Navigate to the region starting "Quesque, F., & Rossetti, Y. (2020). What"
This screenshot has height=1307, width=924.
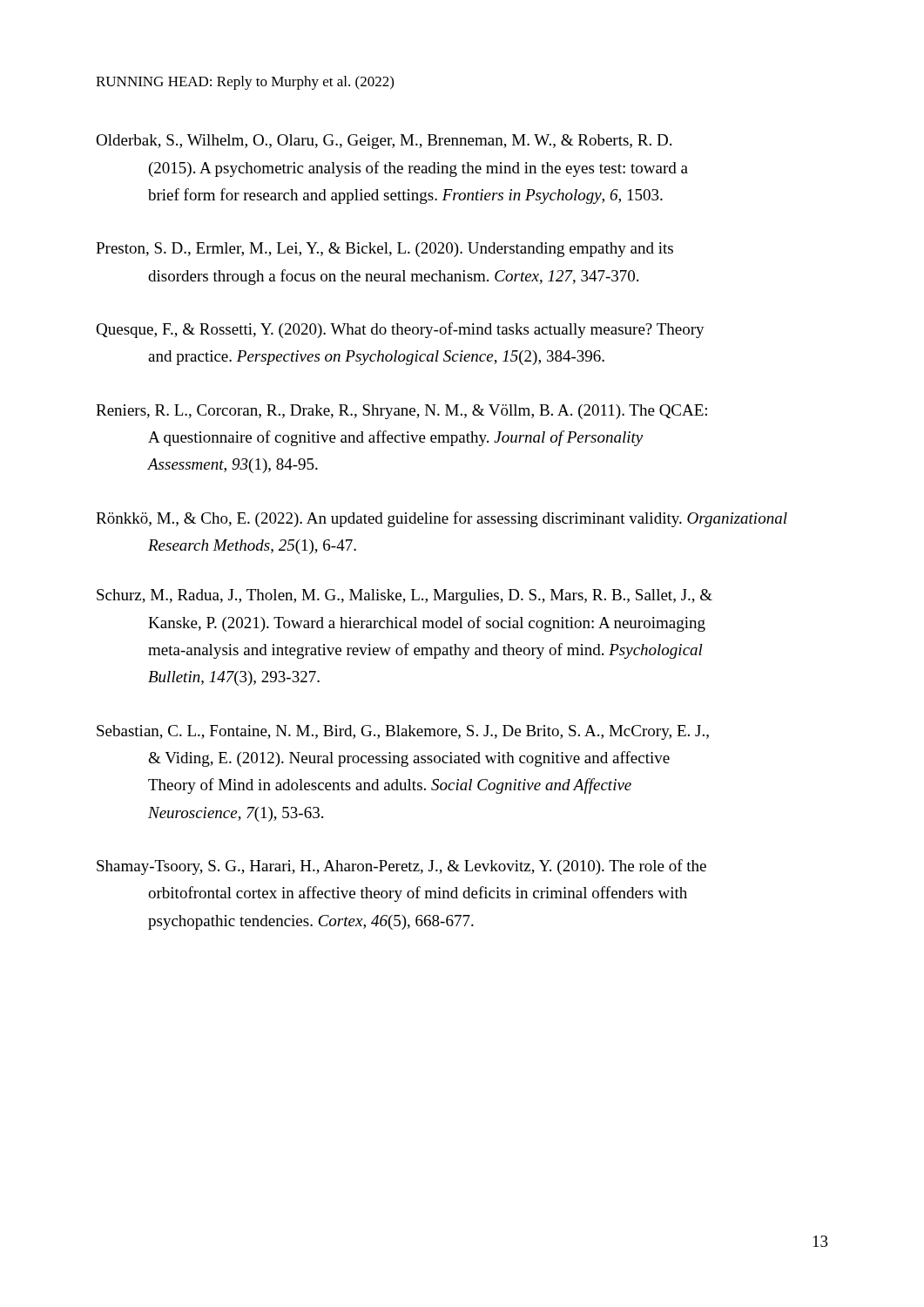coord(462,343)
